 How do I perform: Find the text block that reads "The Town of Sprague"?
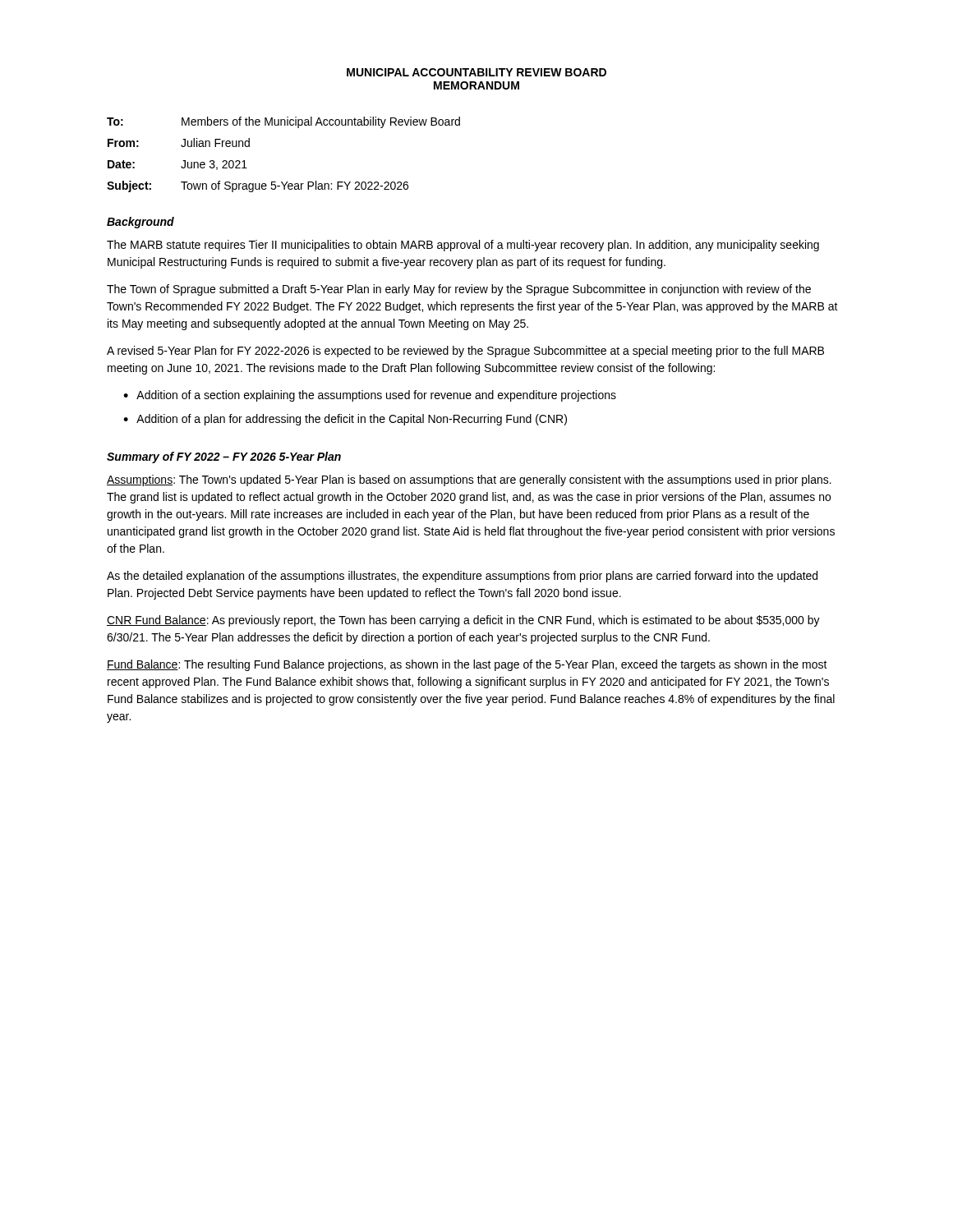[x=472, y=306]
